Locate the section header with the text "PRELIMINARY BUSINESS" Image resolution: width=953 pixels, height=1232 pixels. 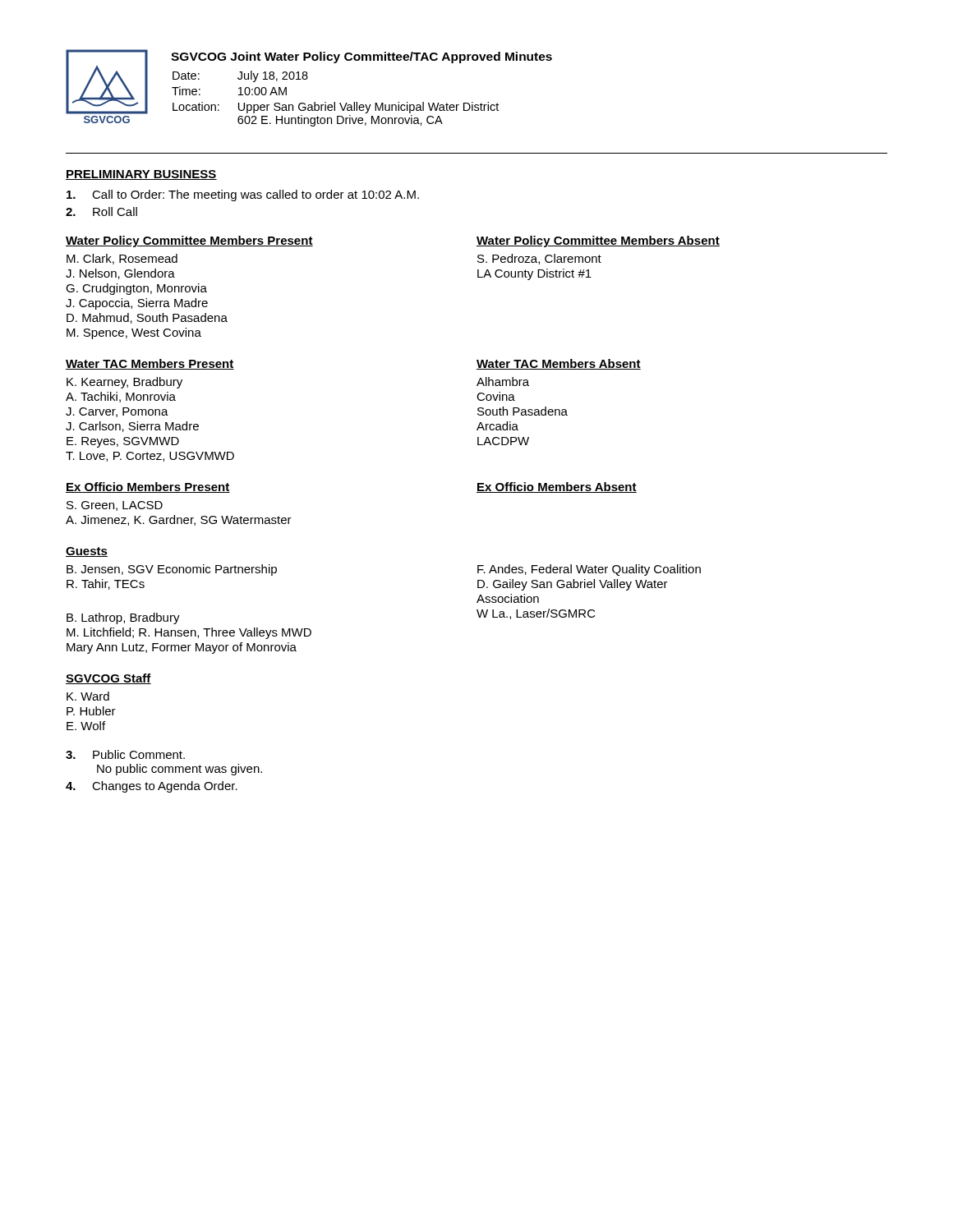(x=141, y=174)
